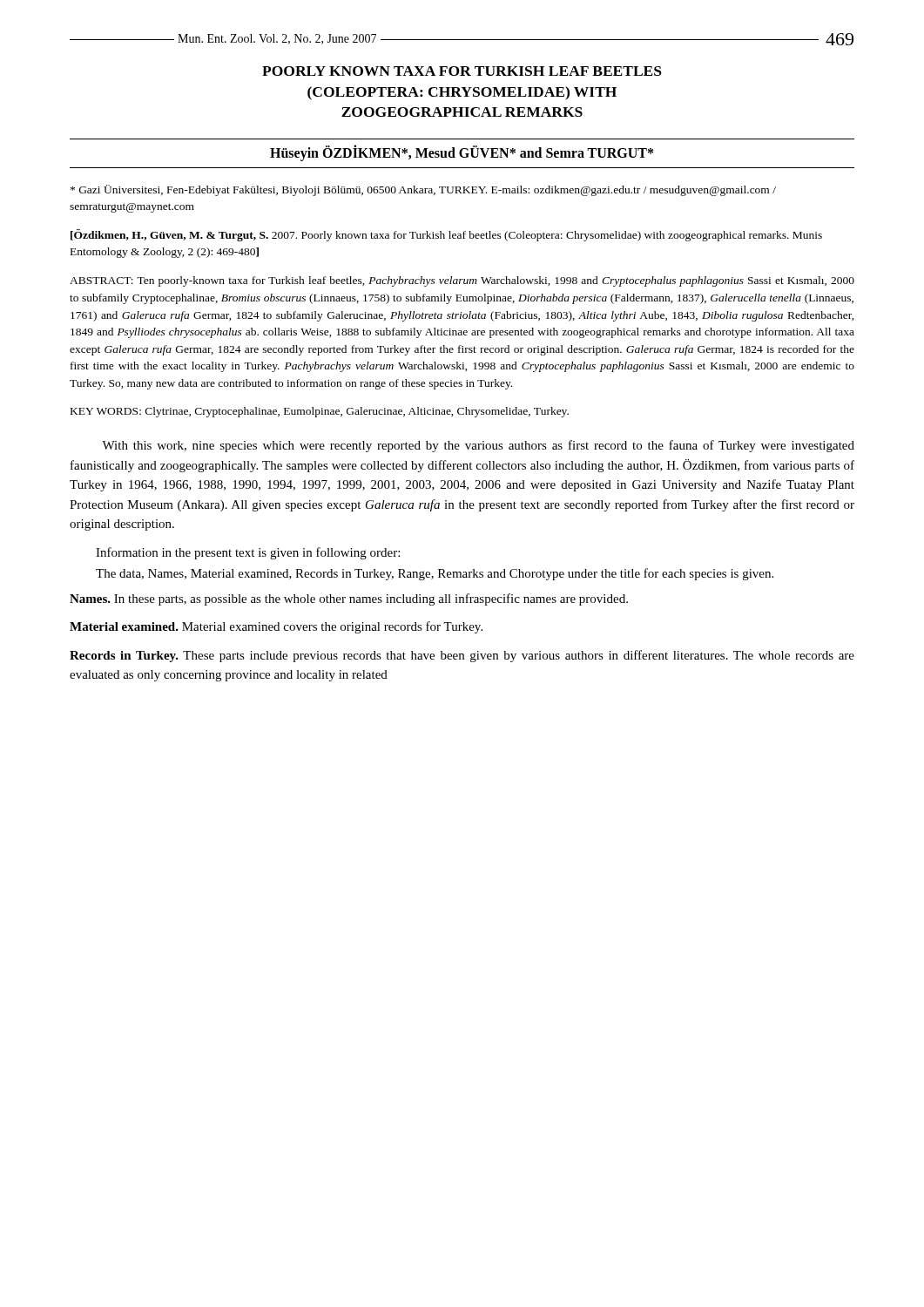The height and width of the screenshot is (1307, 924).
Task: Find the block on this page that starts "[Özdikmen, H., Güven,"
Action: tap(446, 243)
